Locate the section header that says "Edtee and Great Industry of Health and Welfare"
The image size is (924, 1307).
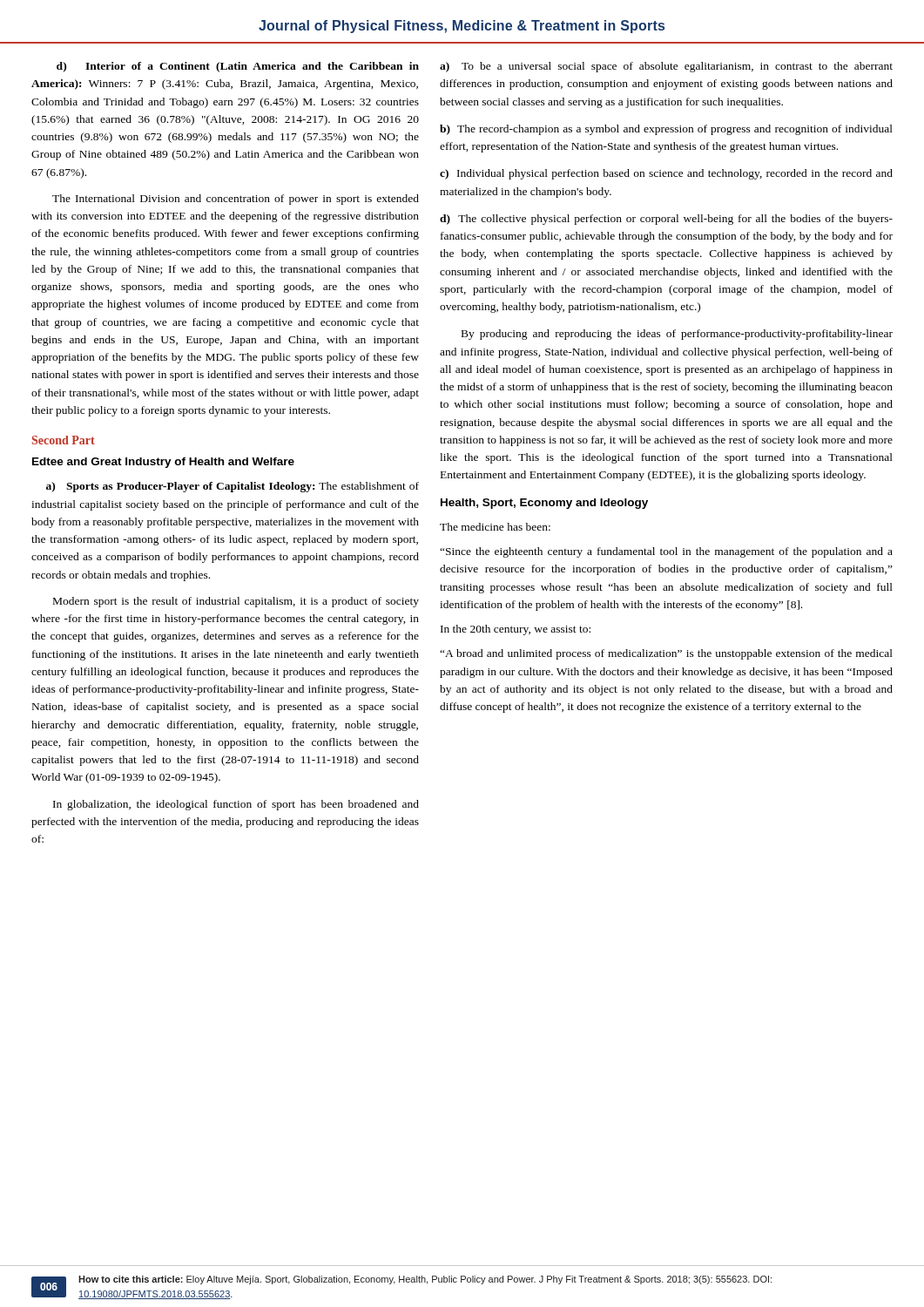(x=163, y=461)
